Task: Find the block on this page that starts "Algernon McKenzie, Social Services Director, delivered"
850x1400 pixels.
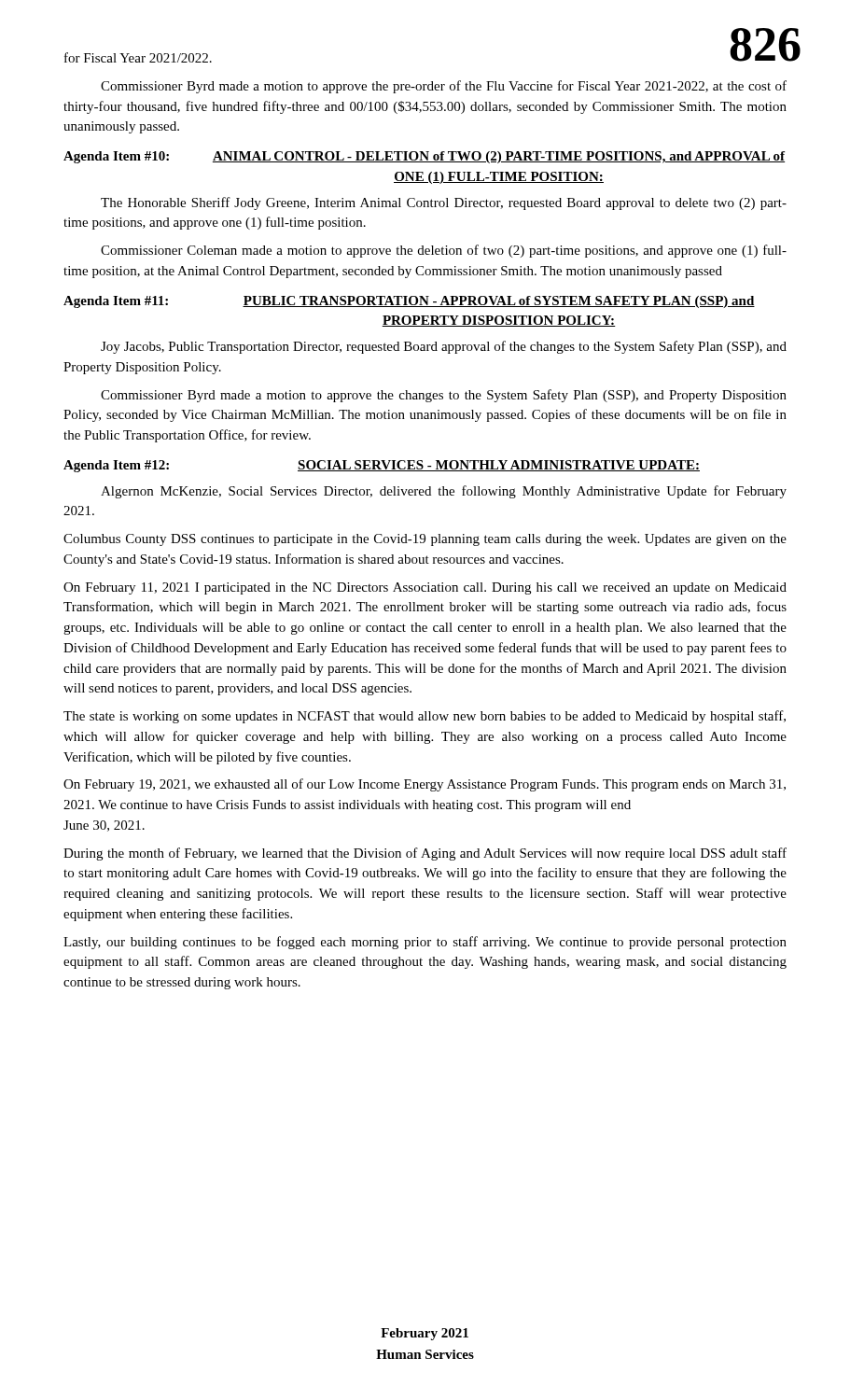Action: (425, 501)
